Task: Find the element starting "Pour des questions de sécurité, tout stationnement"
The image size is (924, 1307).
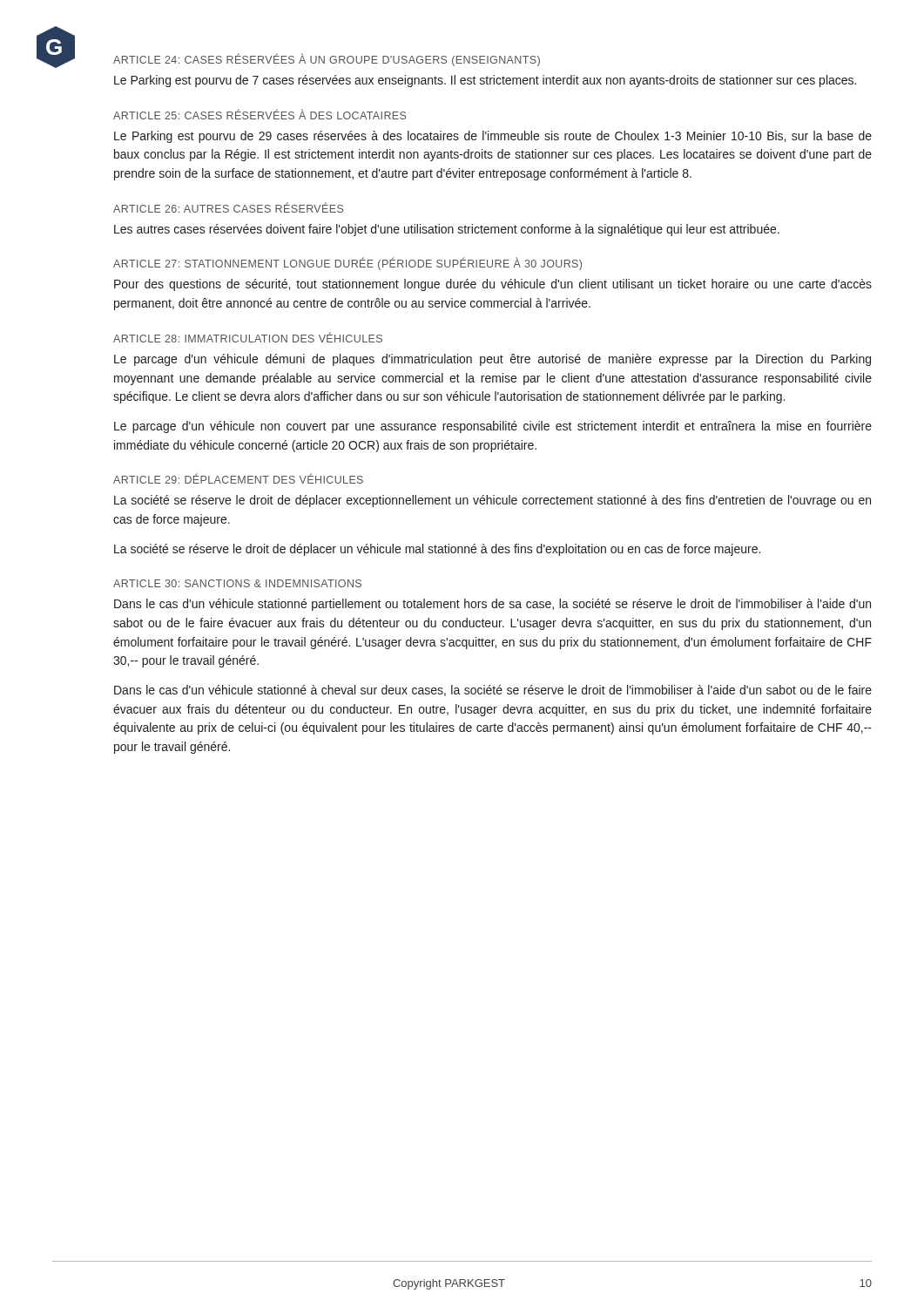Action: pos(492,294)
